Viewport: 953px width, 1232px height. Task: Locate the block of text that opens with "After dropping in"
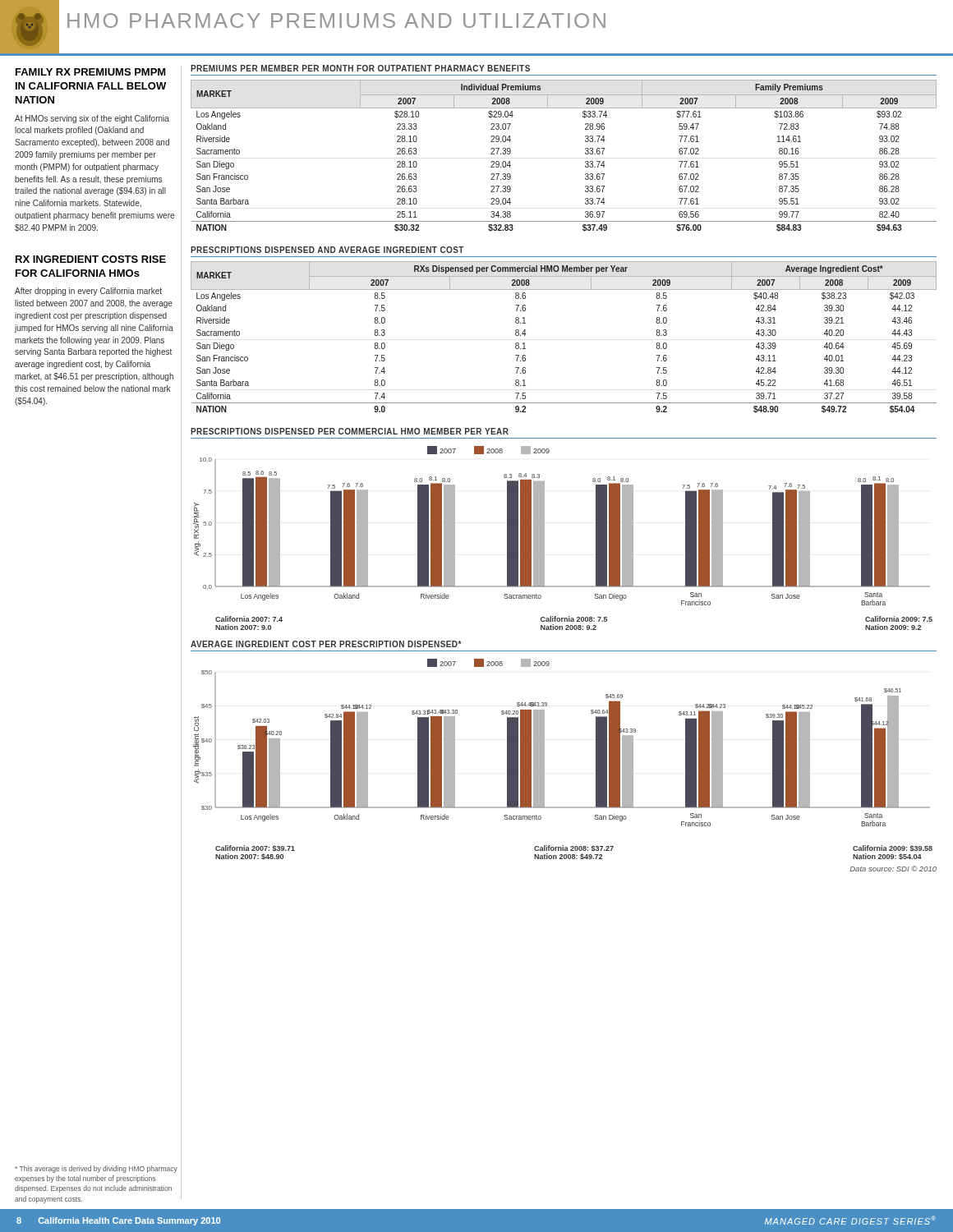click(94, 346)
